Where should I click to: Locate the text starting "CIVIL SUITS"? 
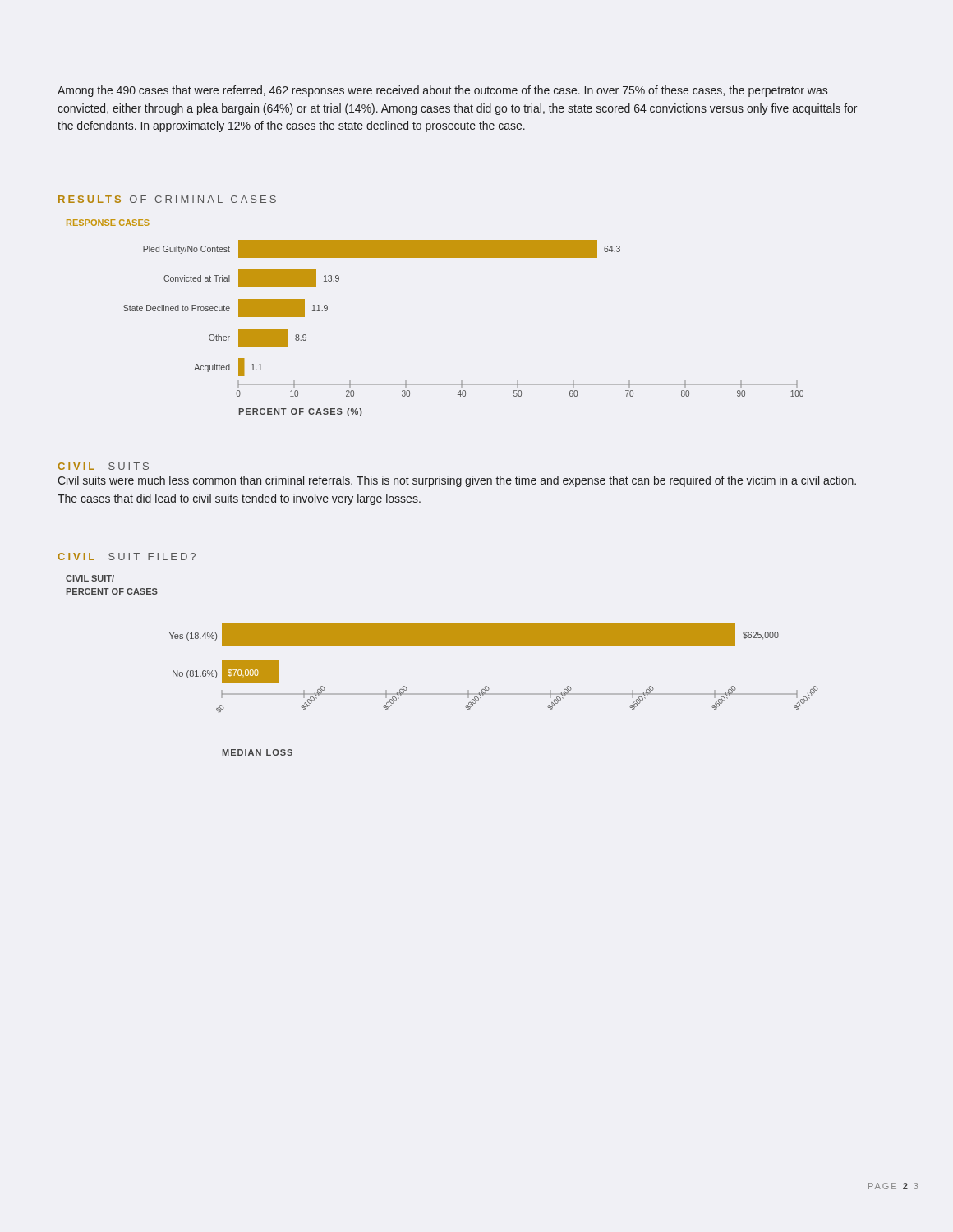click(105, 466)
